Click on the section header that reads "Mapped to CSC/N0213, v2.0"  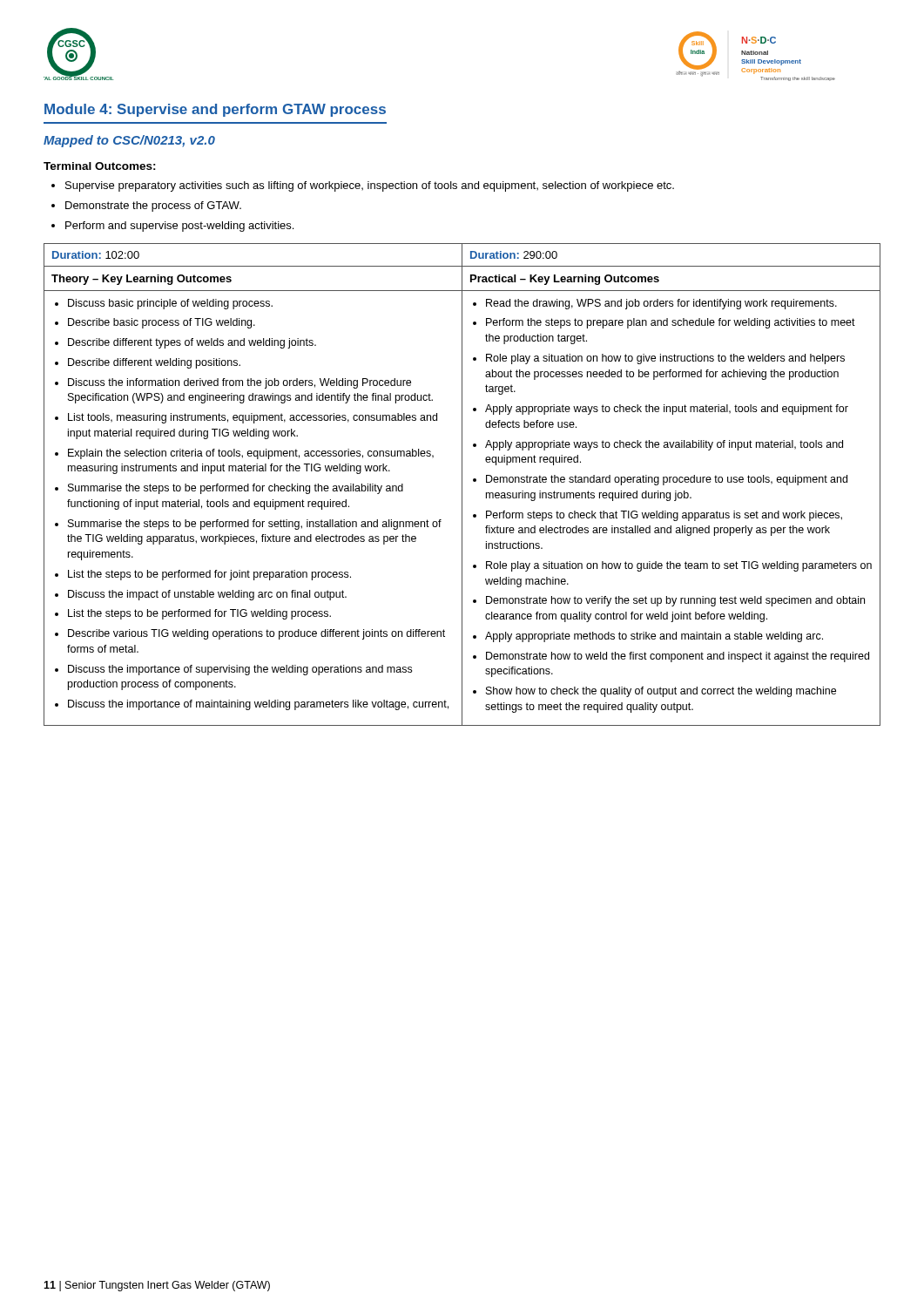129,140
